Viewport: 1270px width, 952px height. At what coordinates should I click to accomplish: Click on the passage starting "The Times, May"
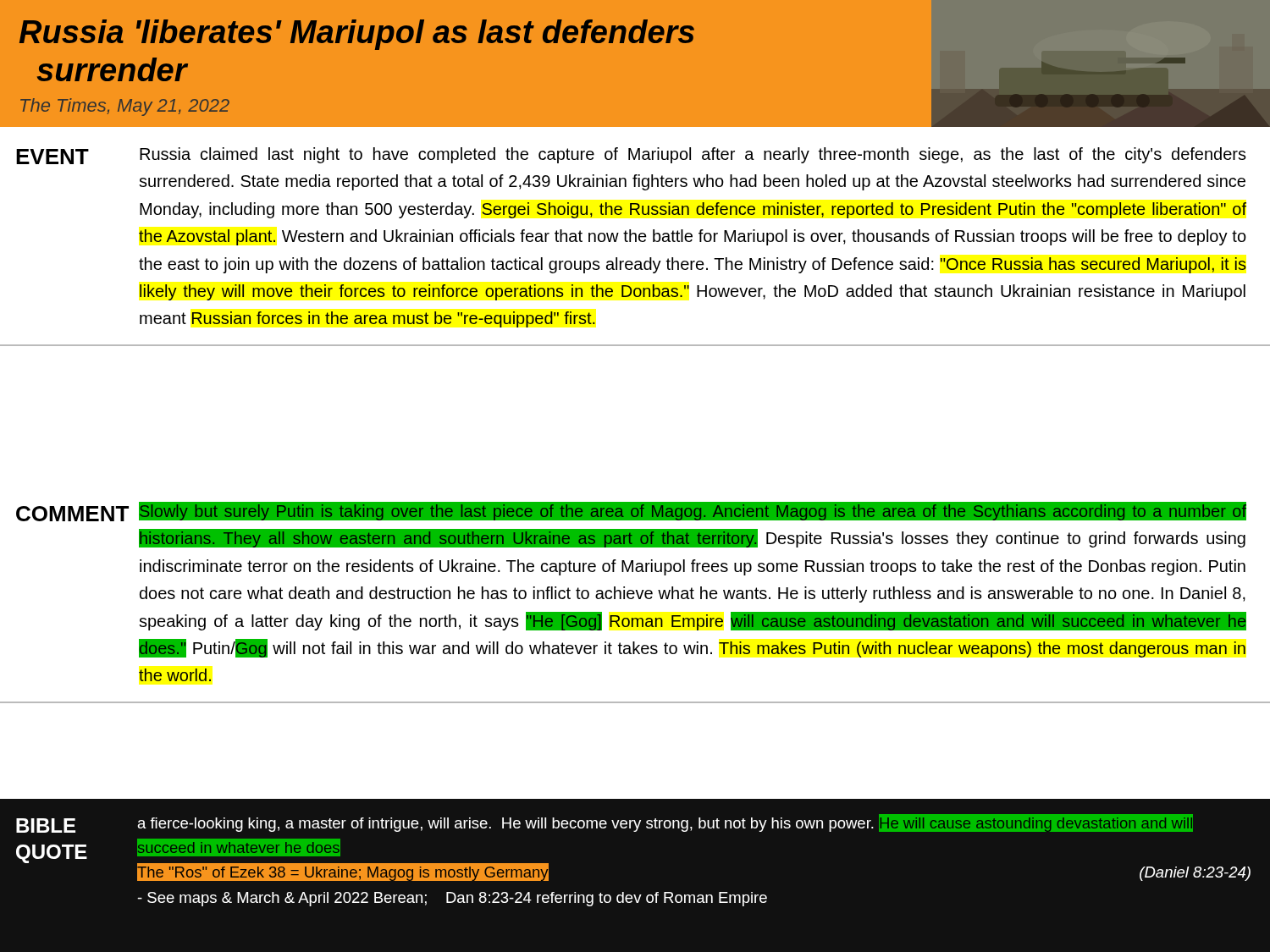[x=125, y=107]
